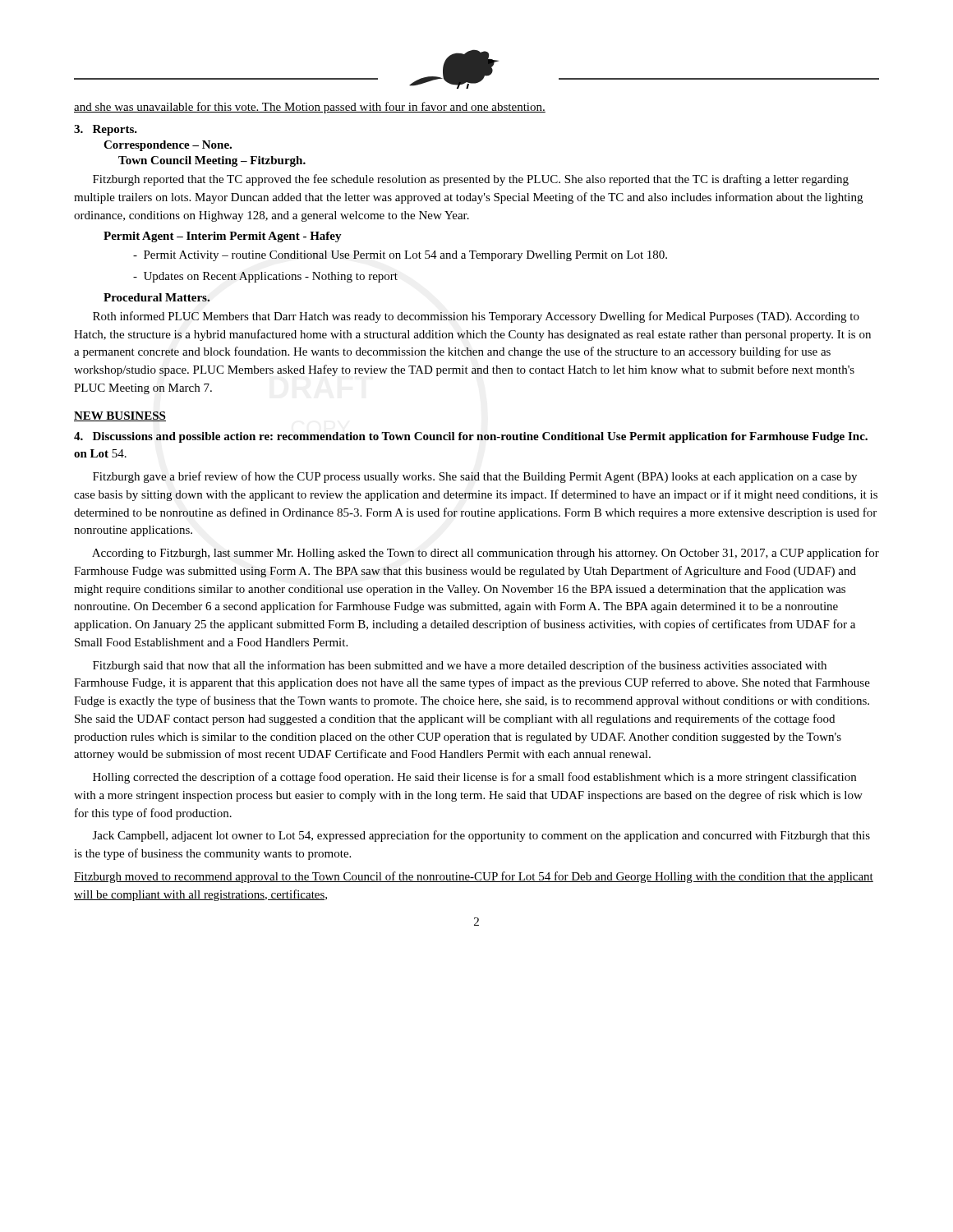Find the text block with the text "Roth informed PLUC Members that Darr Hatch"
953x1232 pixels.
click(x=473, y=352)
